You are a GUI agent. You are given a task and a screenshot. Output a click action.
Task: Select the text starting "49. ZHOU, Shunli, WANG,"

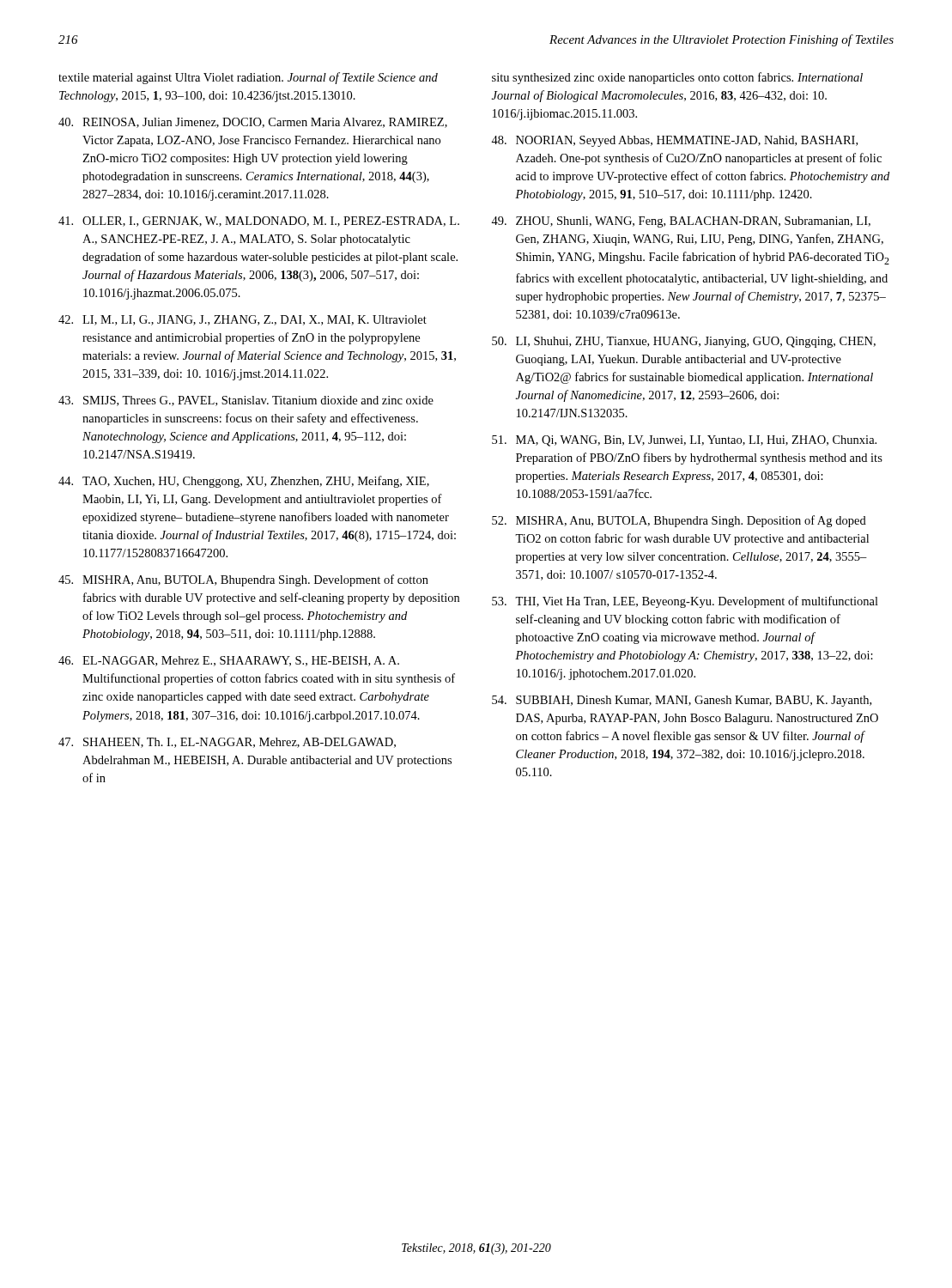pyautogui.click(x=693, y=268)
